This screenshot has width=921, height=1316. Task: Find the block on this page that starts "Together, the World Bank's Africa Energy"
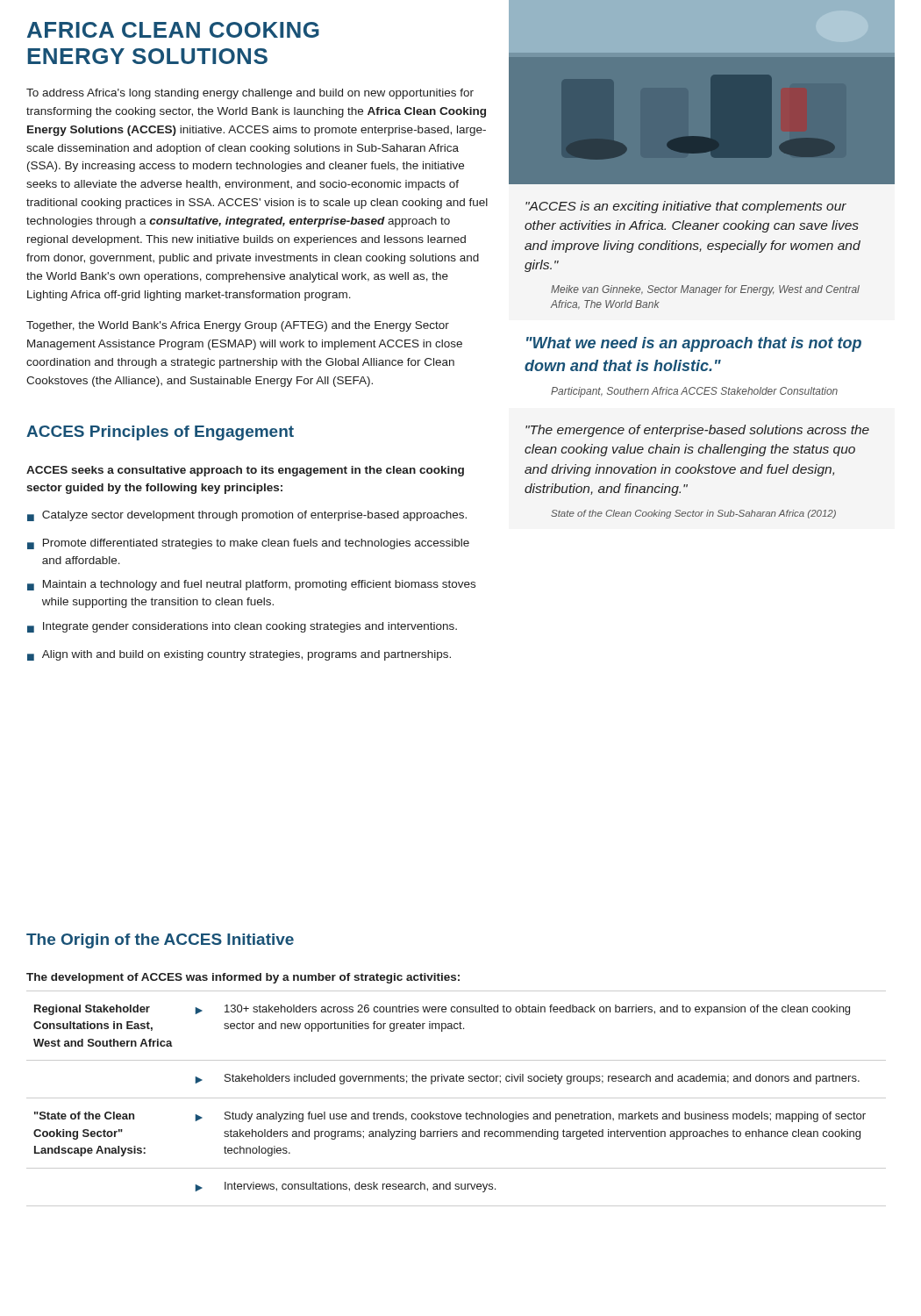click(x=259, y=353)
